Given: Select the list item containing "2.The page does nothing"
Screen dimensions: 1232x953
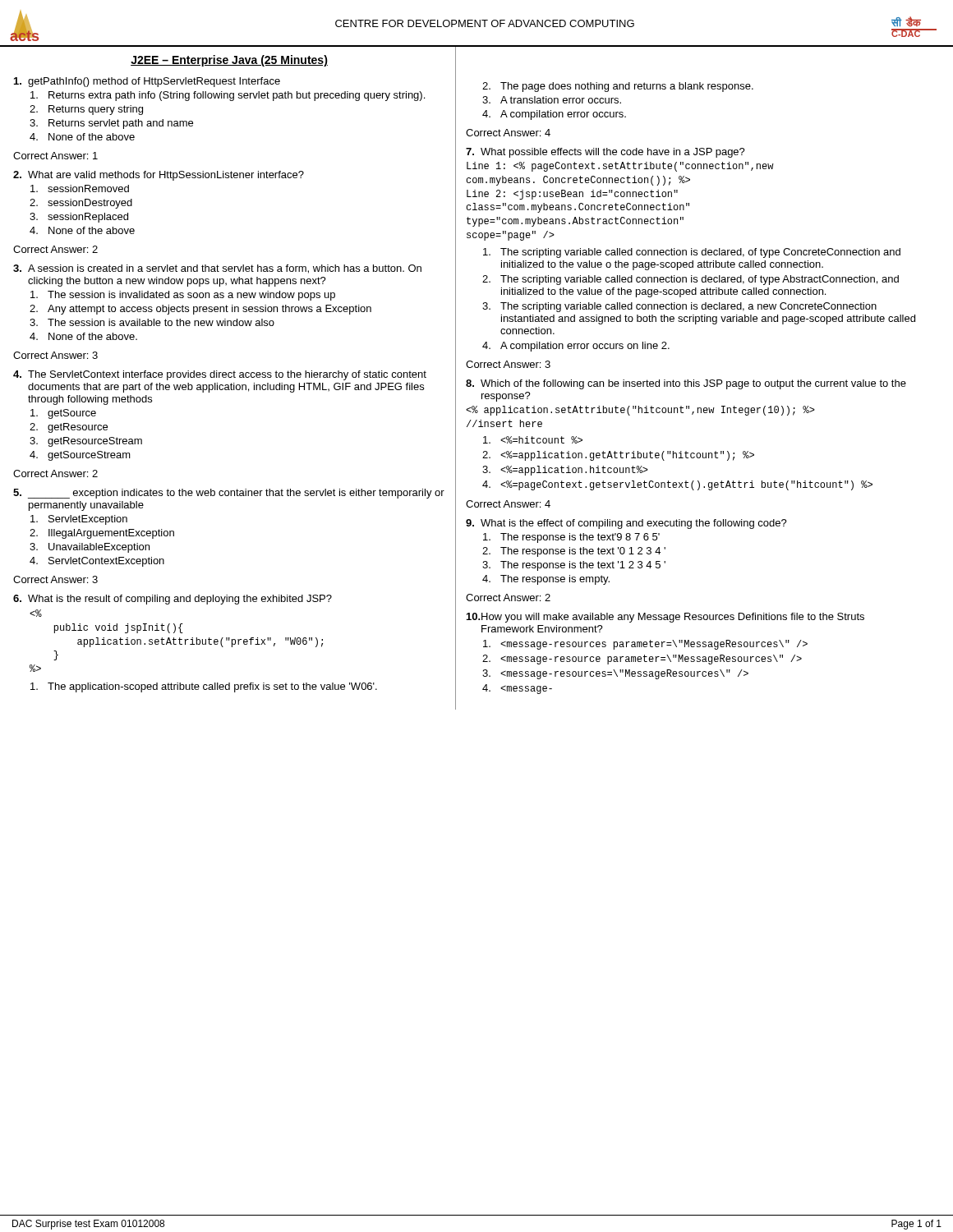Looking at the screenshot, I should 700,100.
